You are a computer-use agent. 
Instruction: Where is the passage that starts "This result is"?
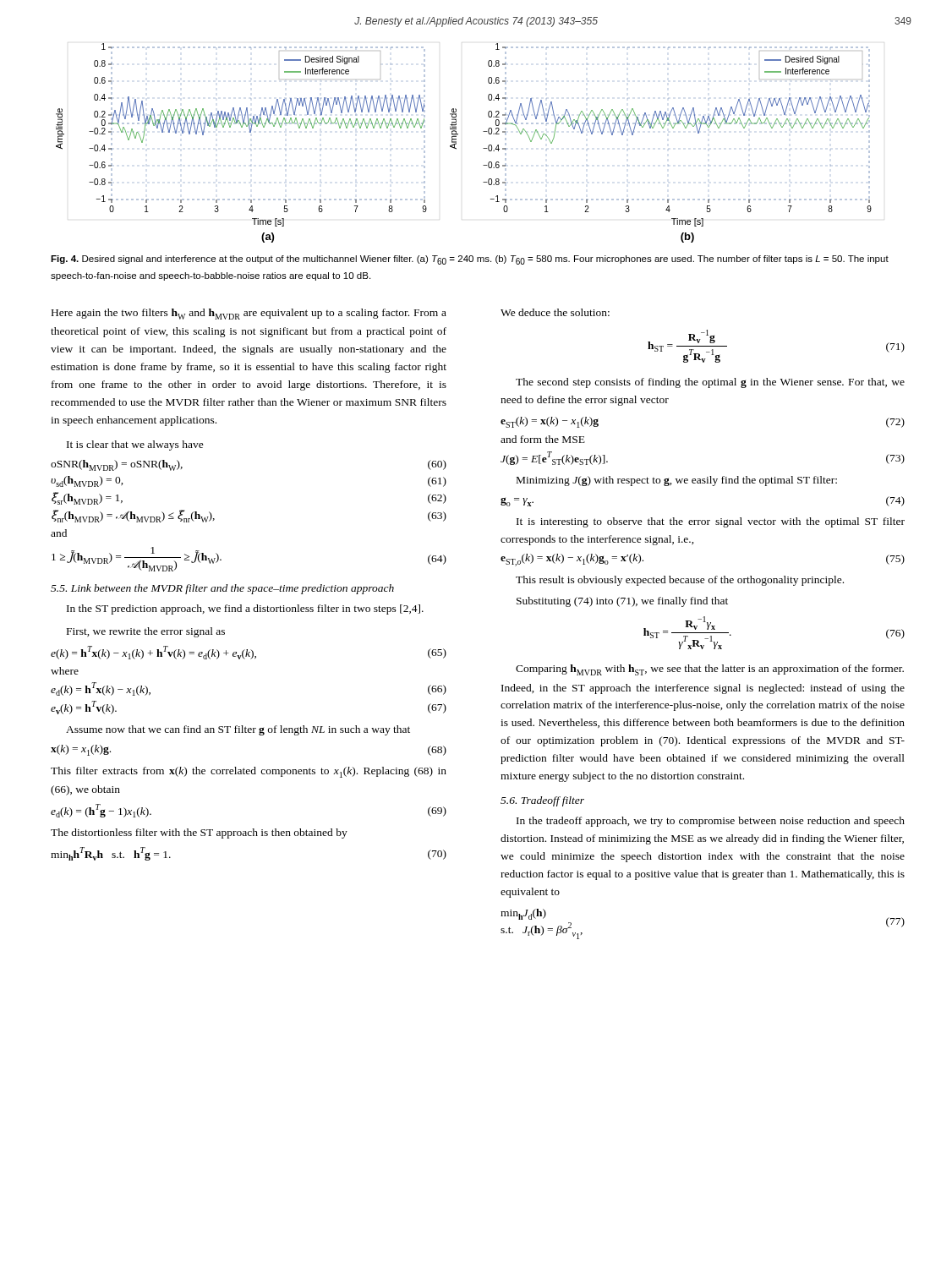click(x=680, y=580)
